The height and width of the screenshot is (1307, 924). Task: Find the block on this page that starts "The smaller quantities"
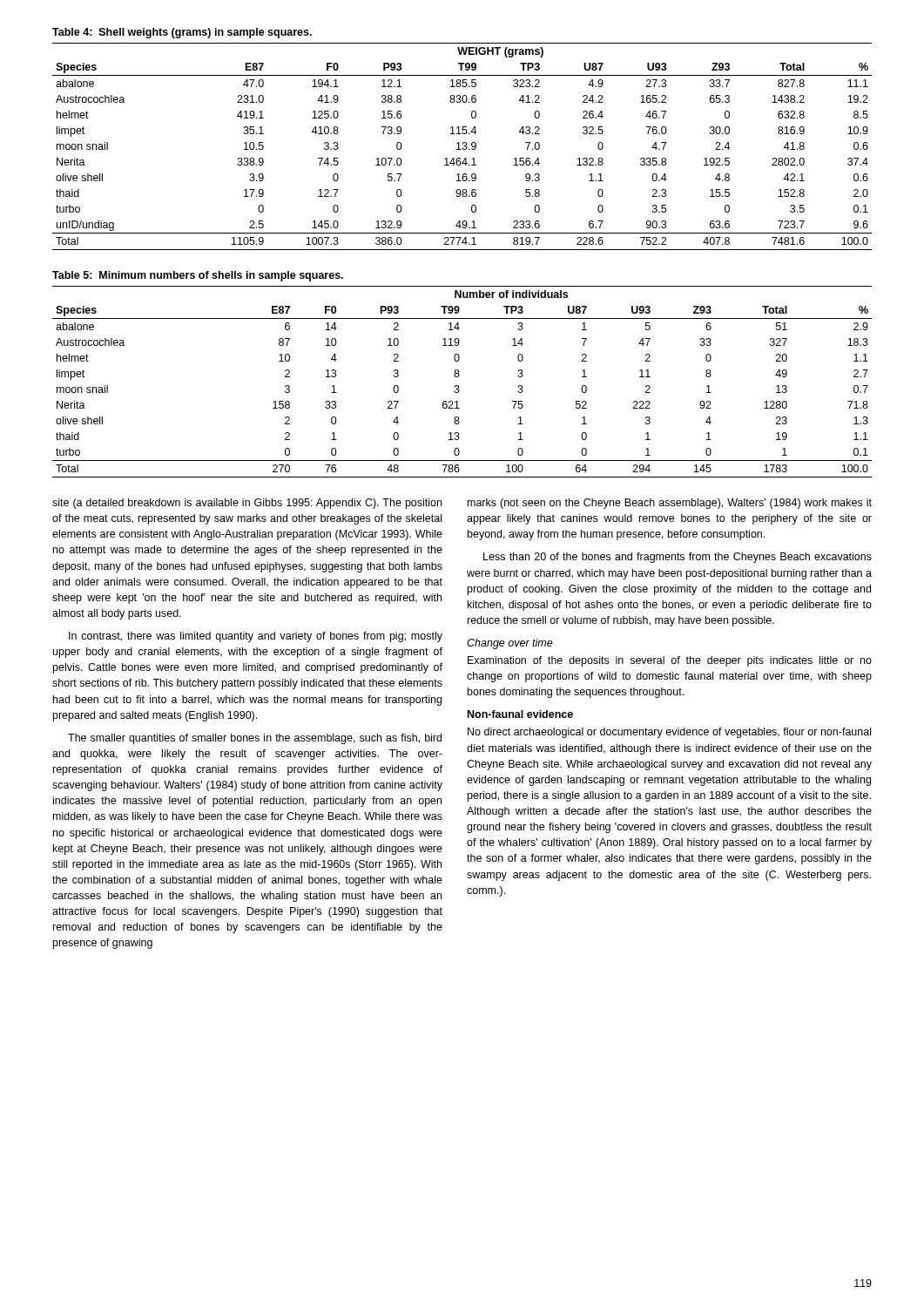pos(247,840)
